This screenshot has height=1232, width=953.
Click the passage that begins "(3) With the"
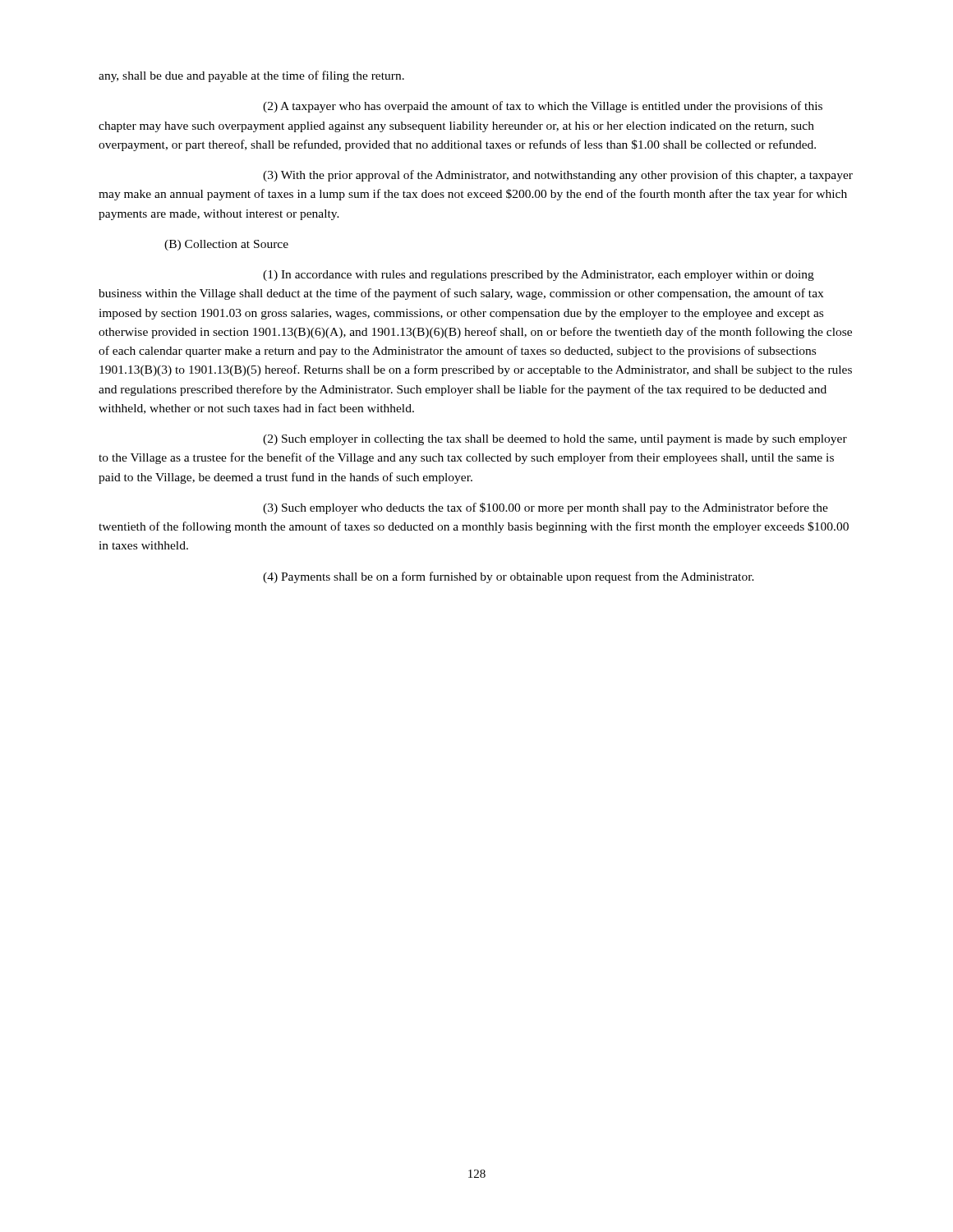476,194
